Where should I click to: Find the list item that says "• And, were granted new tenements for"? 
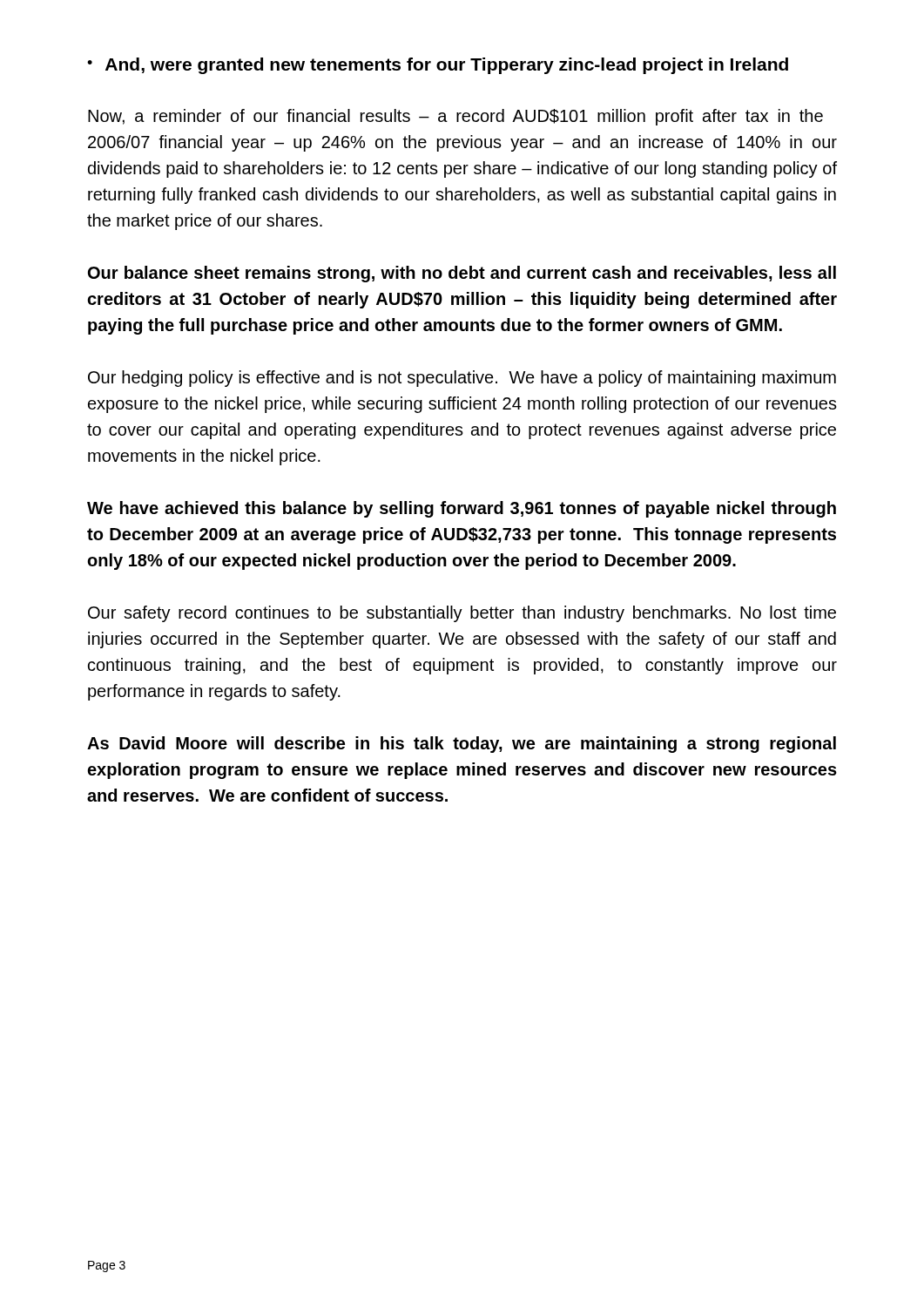coord(438,65)
